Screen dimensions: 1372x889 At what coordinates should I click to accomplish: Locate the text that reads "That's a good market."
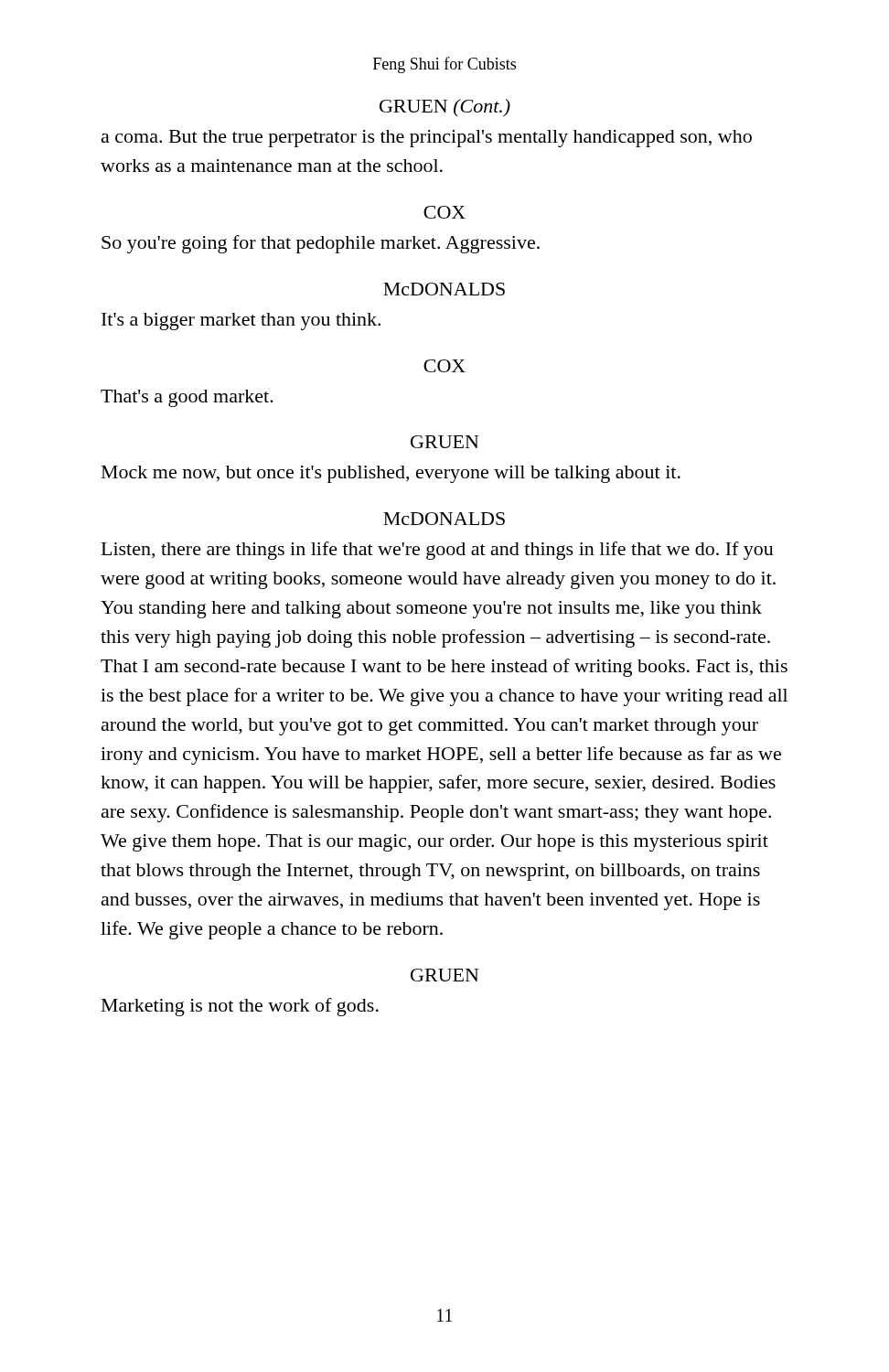point(187,395)
